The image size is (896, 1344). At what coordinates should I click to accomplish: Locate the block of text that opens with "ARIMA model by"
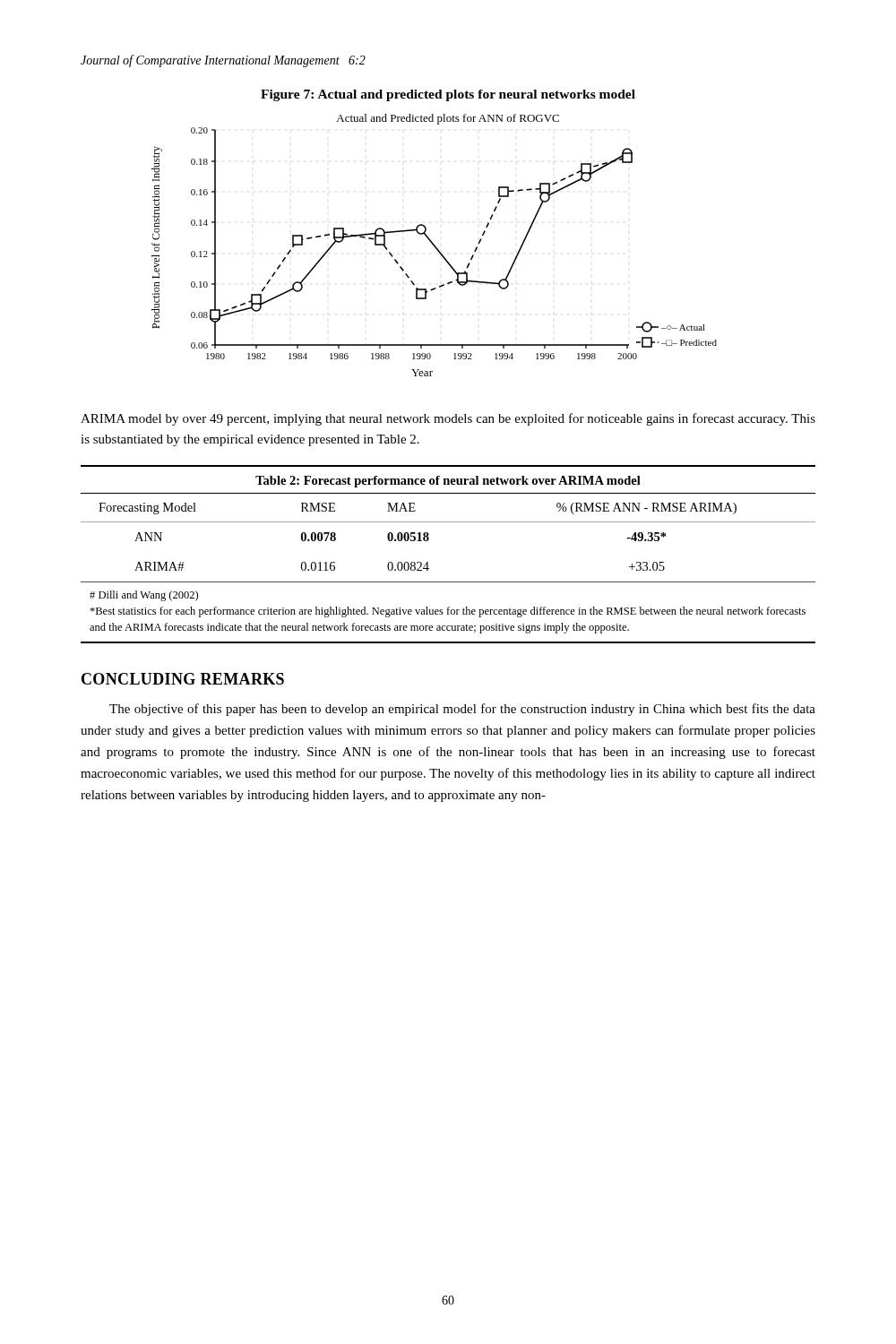point(448,429)
